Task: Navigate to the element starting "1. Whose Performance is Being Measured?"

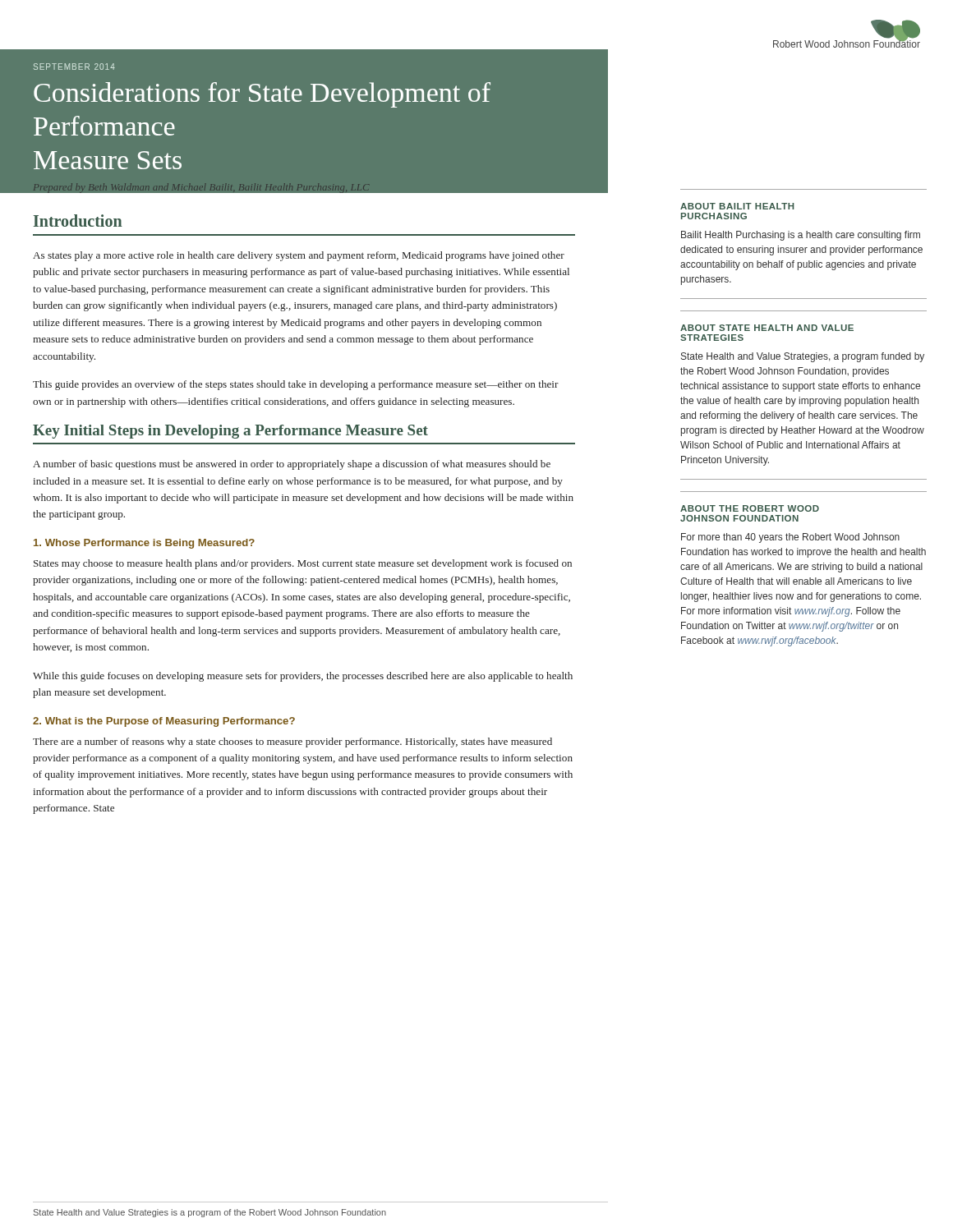Action: point(144,542)
